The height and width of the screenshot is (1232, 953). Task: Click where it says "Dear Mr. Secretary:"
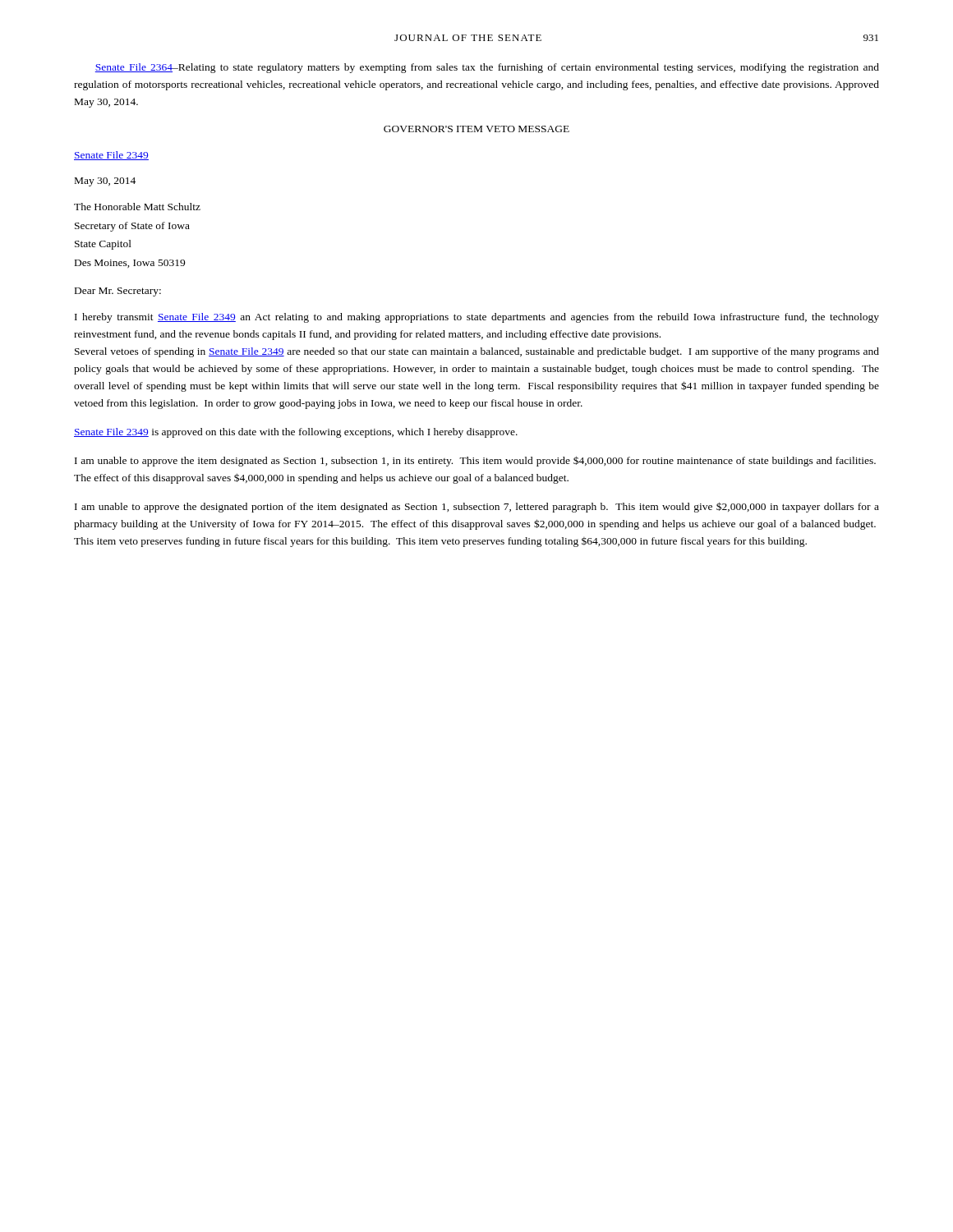[118, 291]
